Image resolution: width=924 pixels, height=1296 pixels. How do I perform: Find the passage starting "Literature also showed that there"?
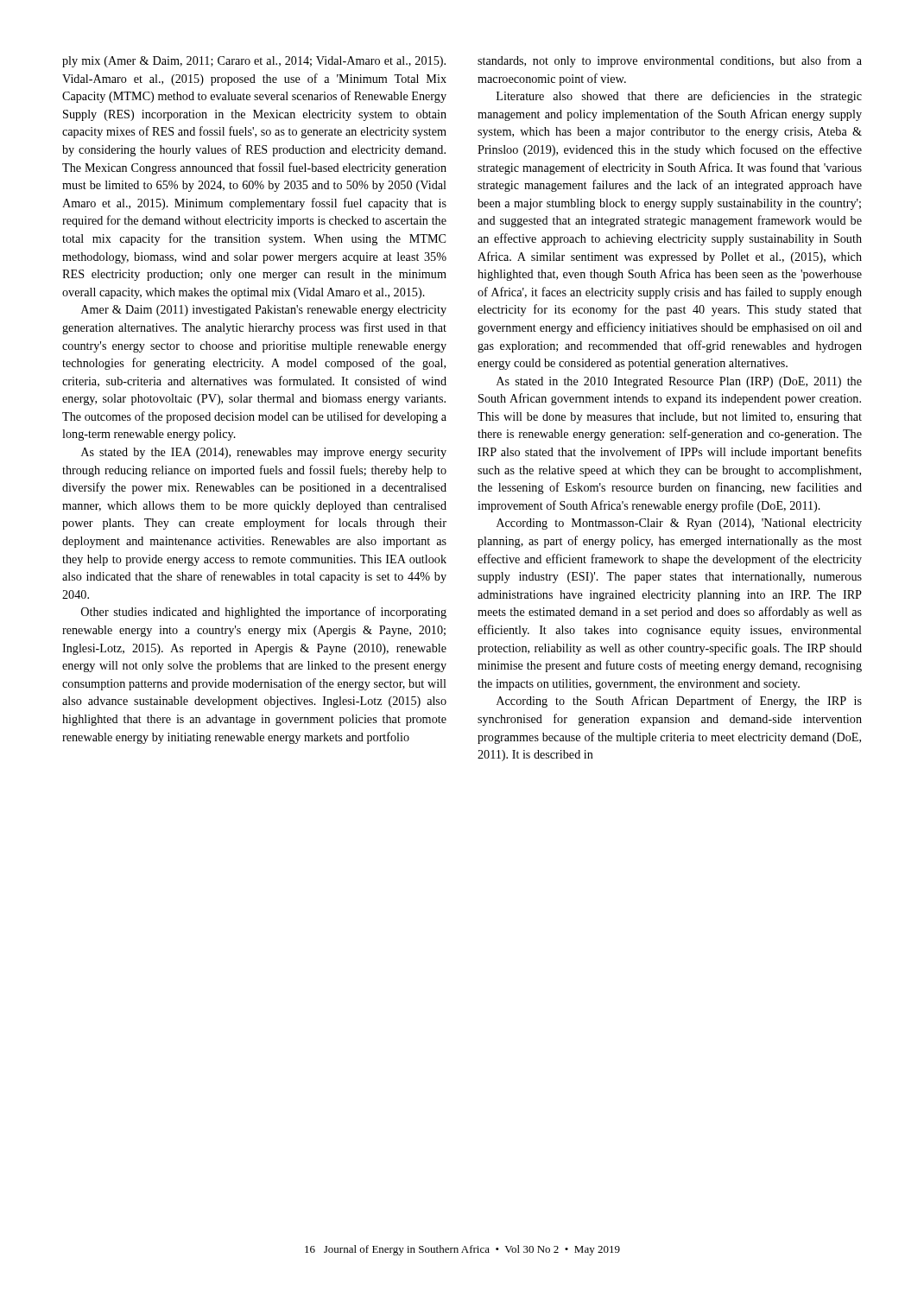pos(670,230)
